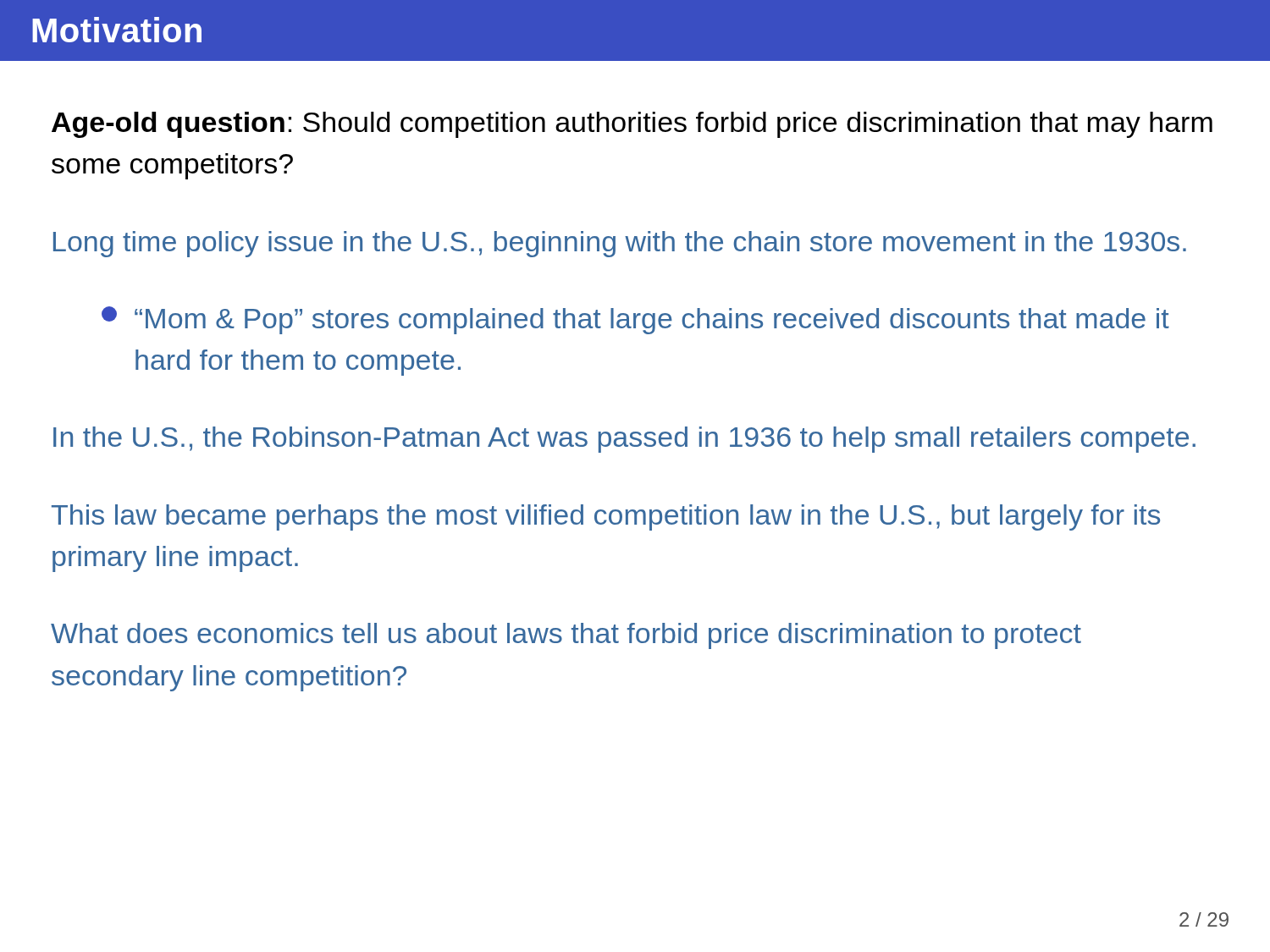
Task: Click the passage that begins "Age-old question: Should"
Action: click(632, 143)
